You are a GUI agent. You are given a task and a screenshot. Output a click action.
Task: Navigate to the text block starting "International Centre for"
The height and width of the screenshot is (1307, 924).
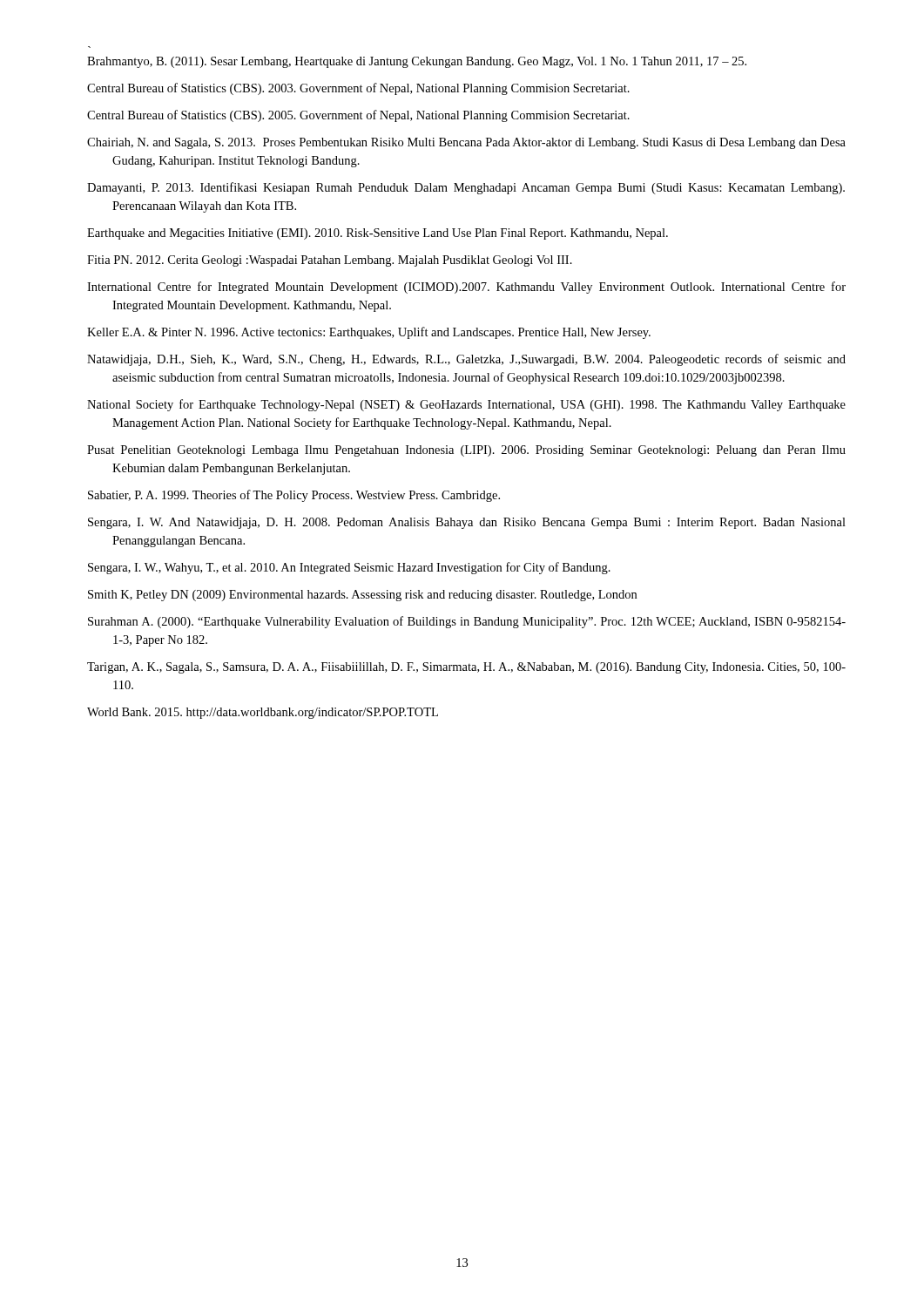click(x=466, y=296)
